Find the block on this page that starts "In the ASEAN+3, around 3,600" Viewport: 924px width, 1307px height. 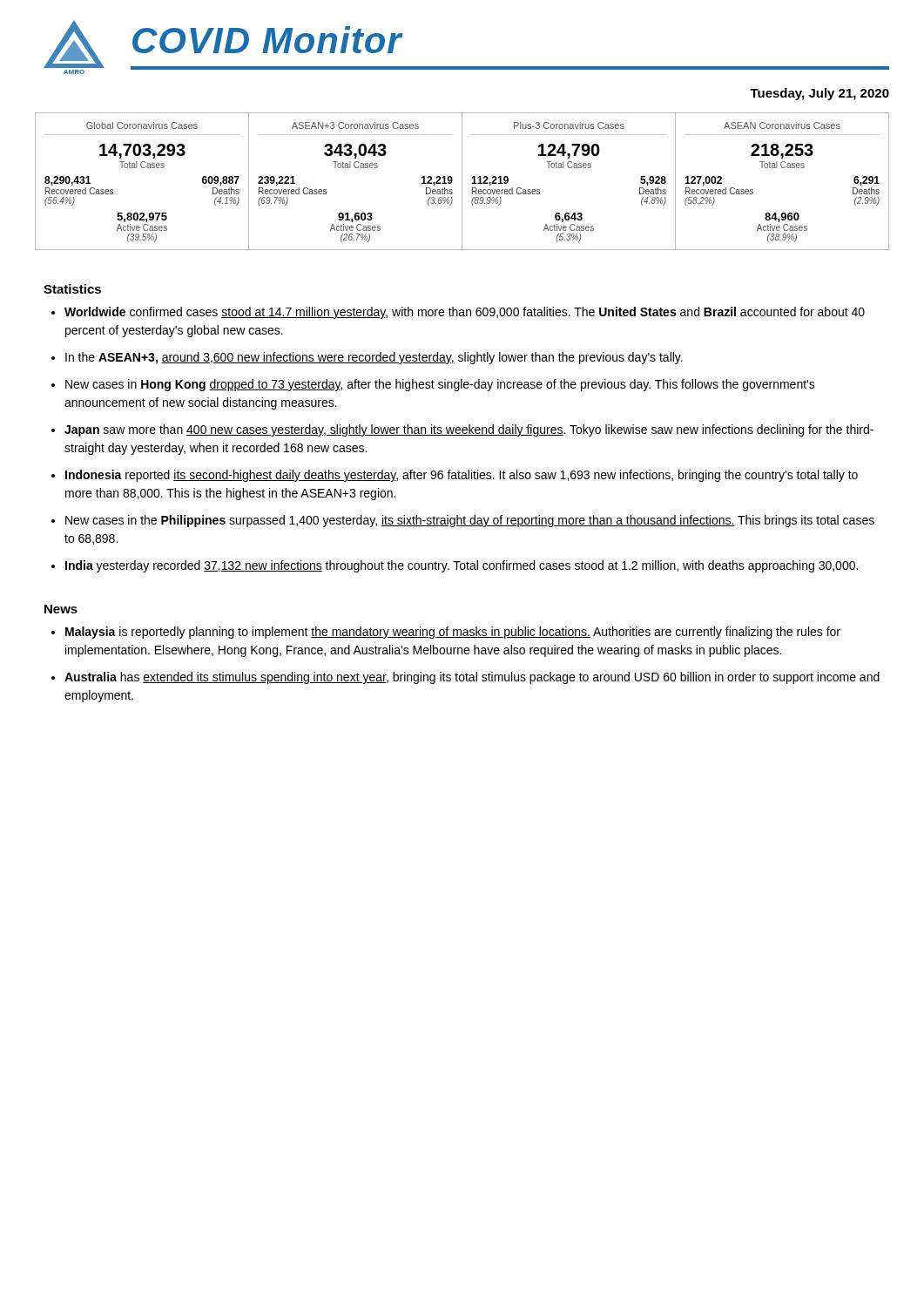click(x=374, y=357)
